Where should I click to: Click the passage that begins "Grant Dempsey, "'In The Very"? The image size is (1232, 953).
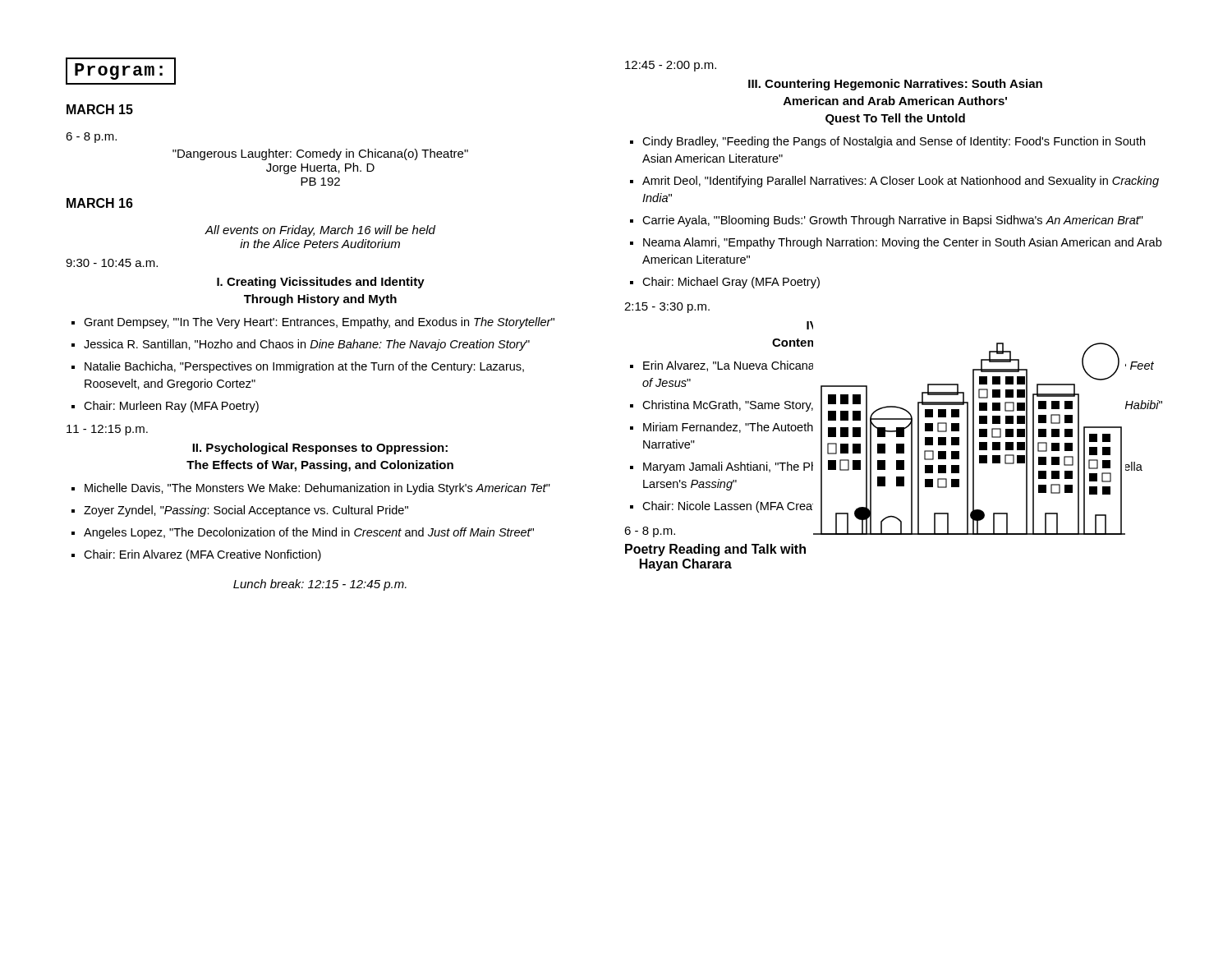pyautogui.click(x=319, y=322)
